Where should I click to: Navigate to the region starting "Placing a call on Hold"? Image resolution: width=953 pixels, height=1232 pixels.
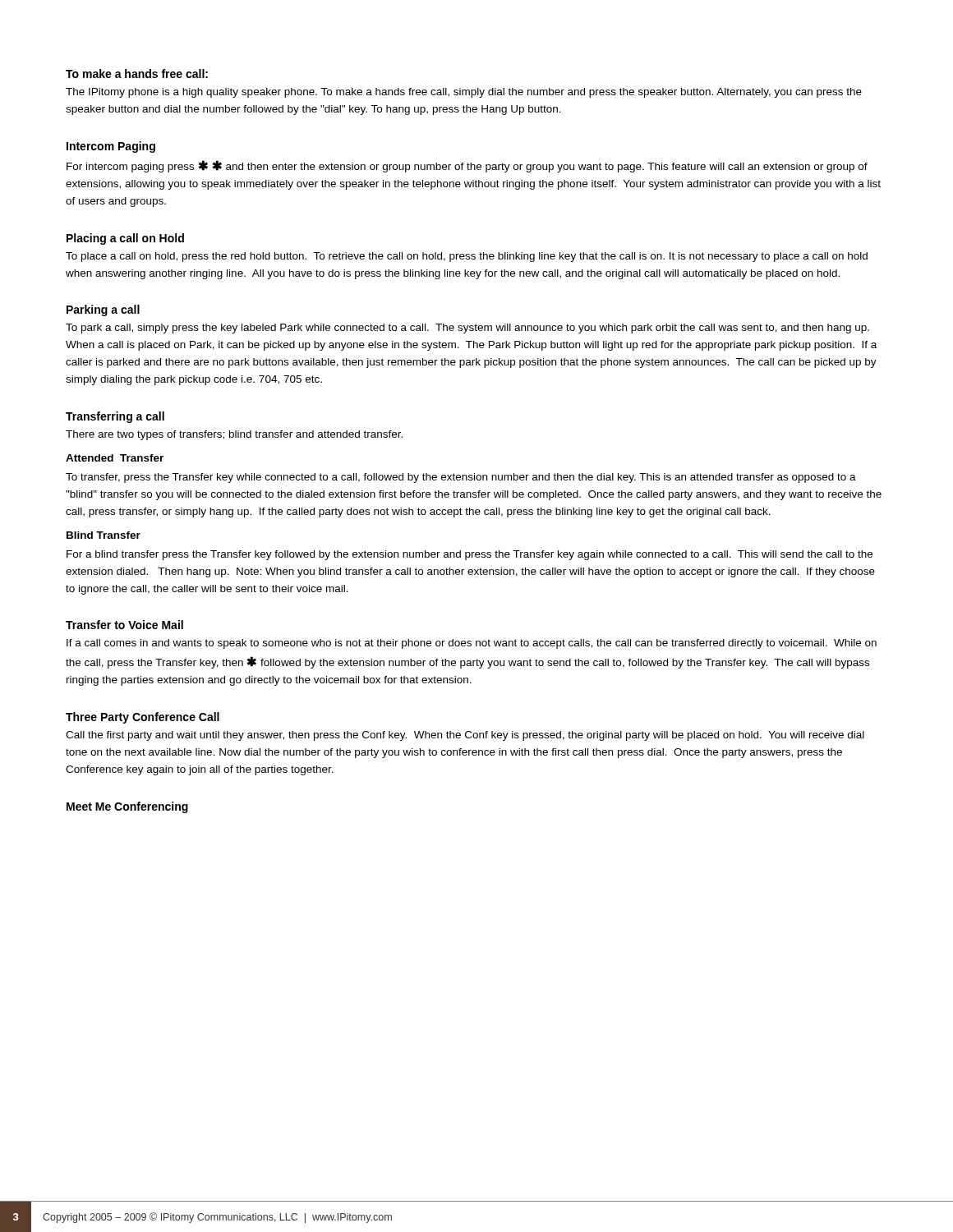pos(125,238)
